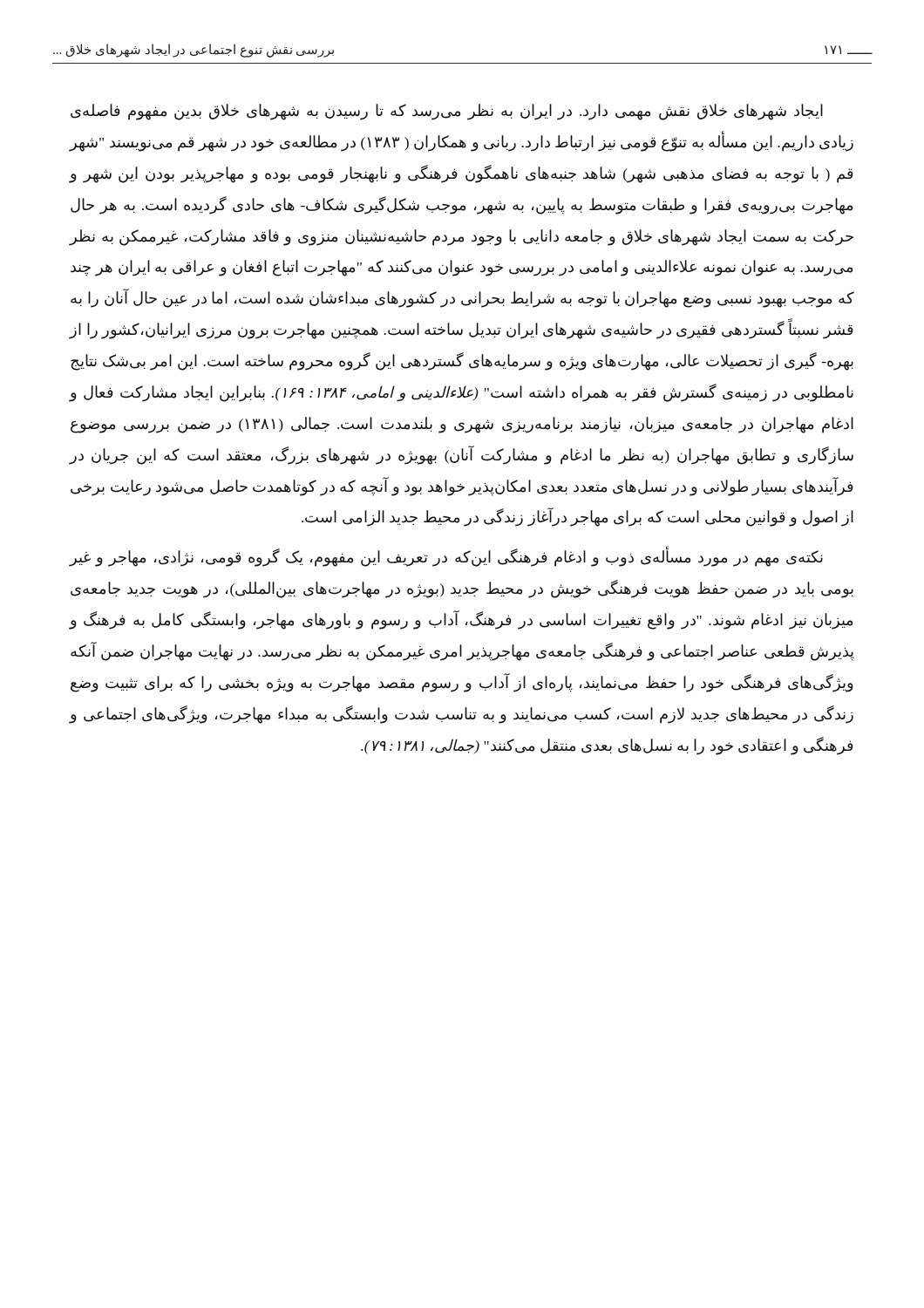The width and height of the screenshot is (924, 1308).
Task: Find the text block that reads "ایجاد شهرهای خلاق نقش مهمی"
Action: click(462, 314)
